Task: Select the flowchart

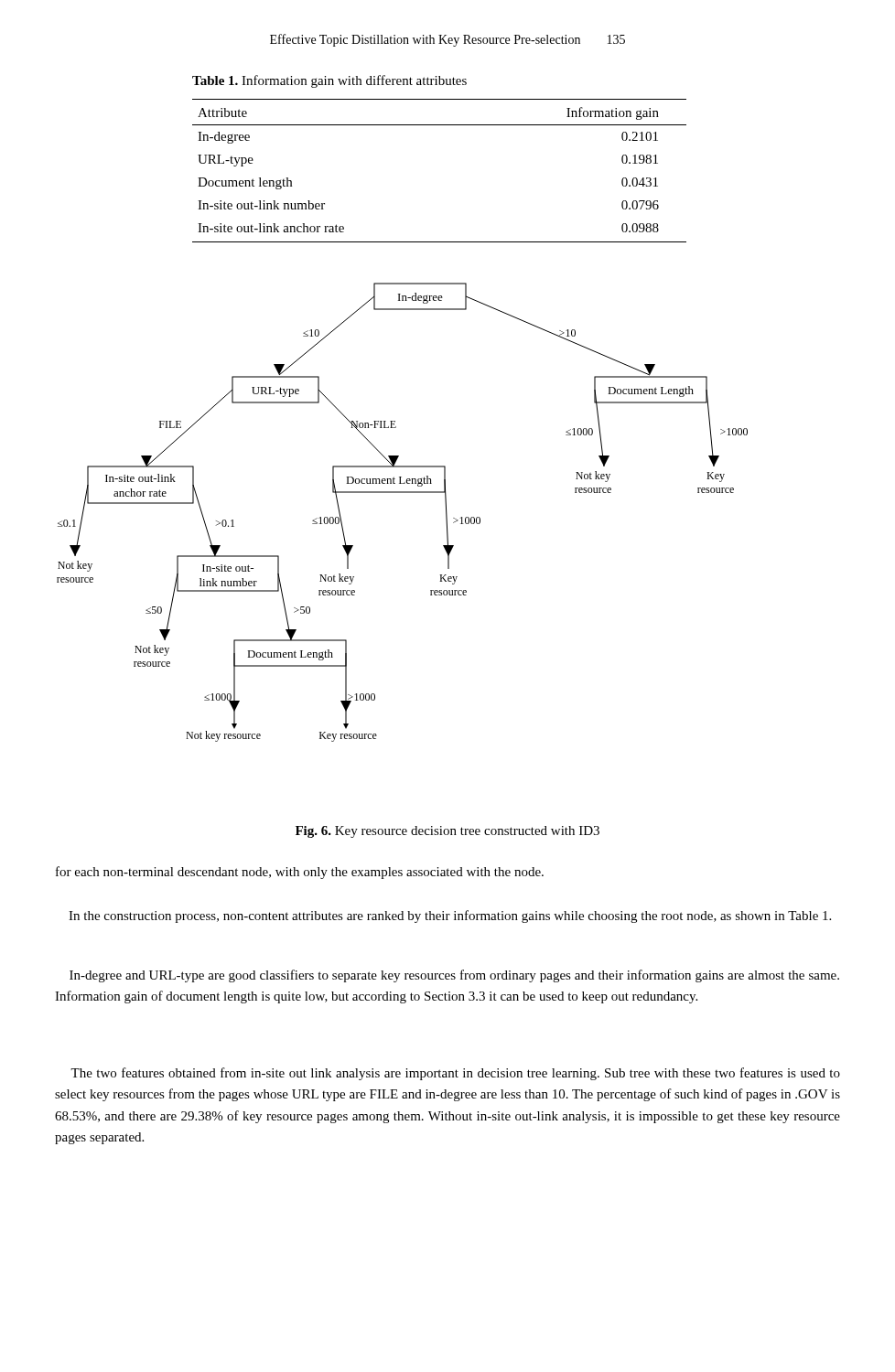Action: tap(448, 544)
